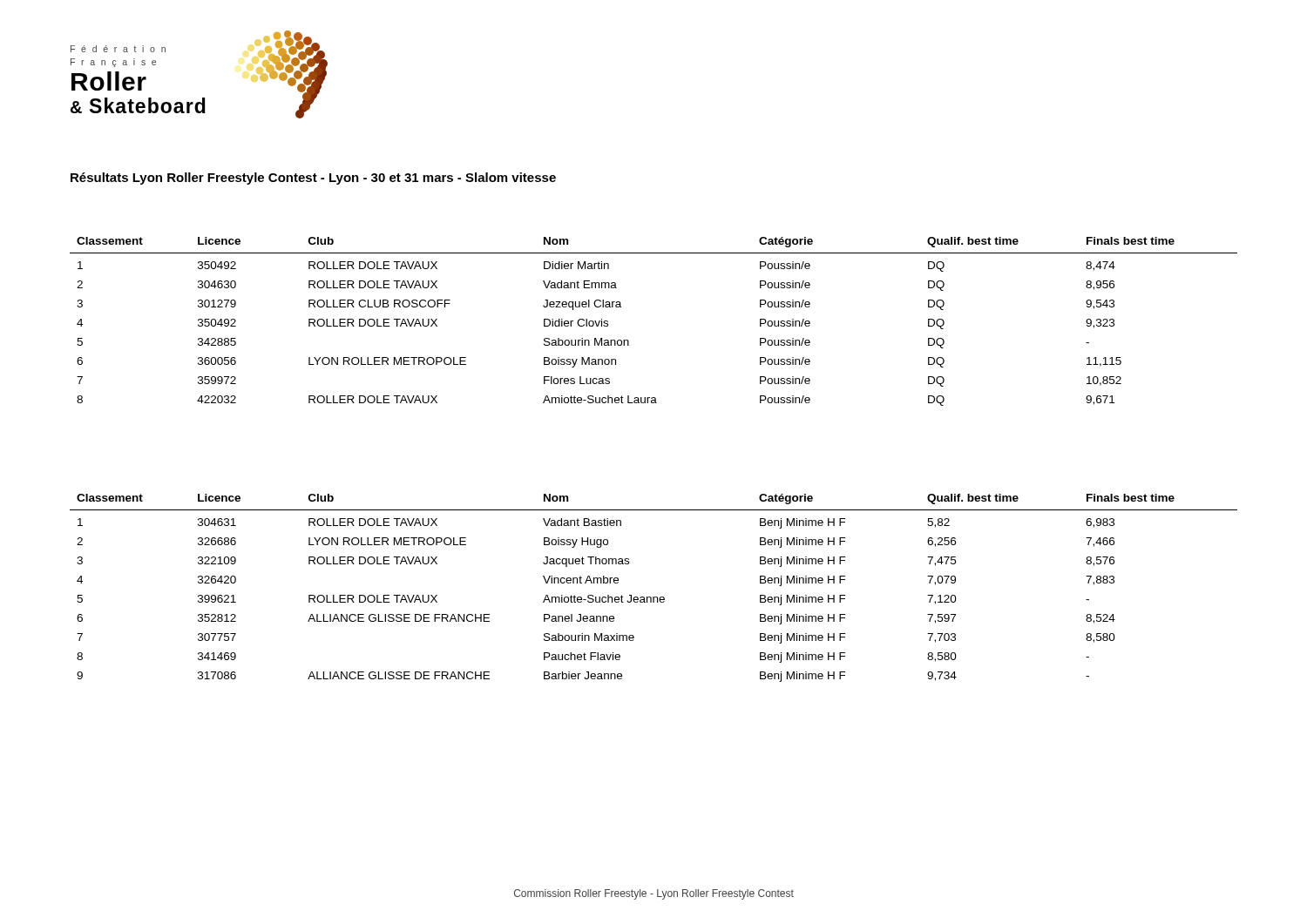Screen dimensions: 924x1307
Task: Select the table that reads "Benj Minime H F"
Action: coord(654,586)
